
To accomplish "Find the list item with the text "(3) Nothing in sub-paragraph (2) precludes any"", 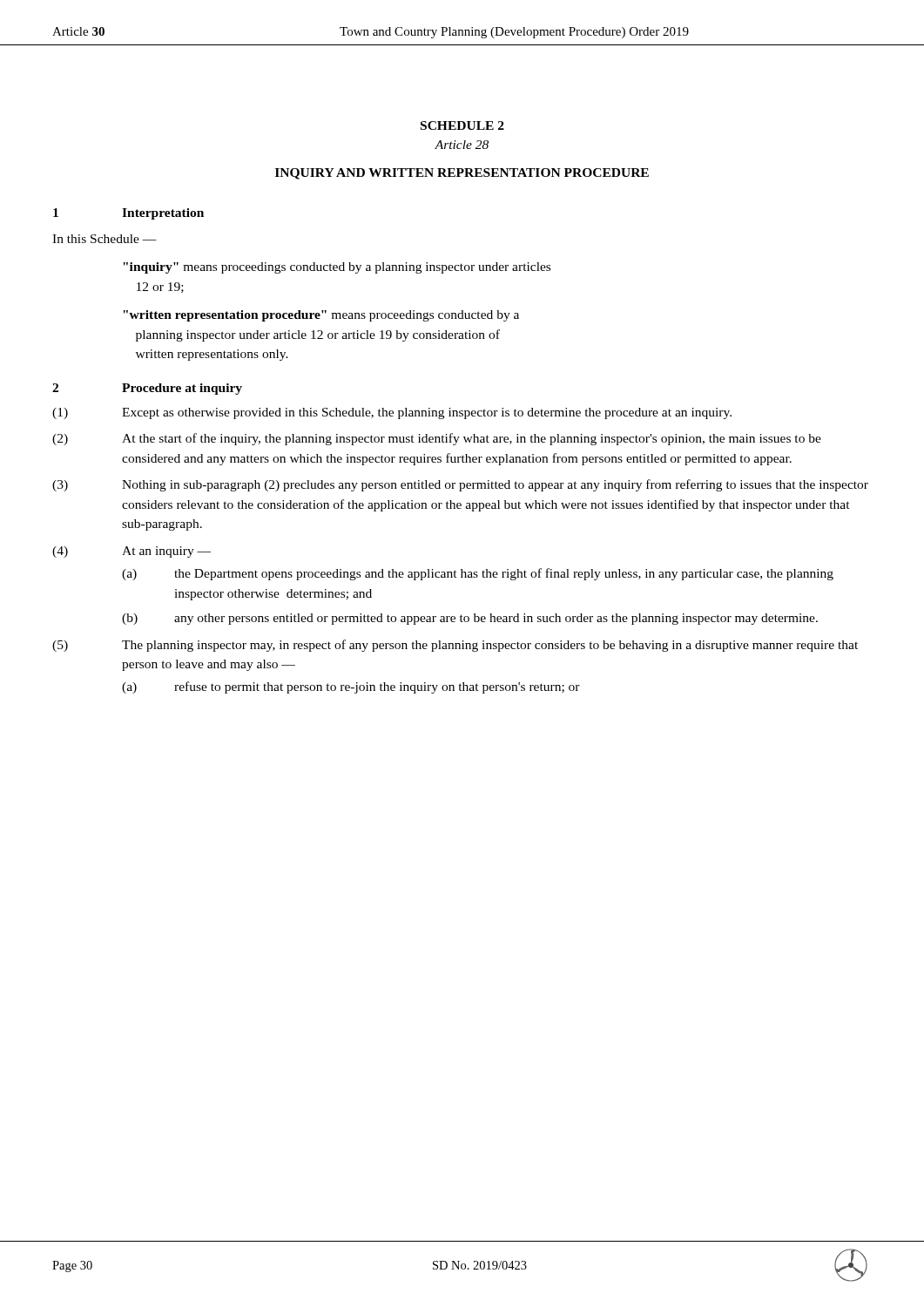I will click(x=462, y=504).
